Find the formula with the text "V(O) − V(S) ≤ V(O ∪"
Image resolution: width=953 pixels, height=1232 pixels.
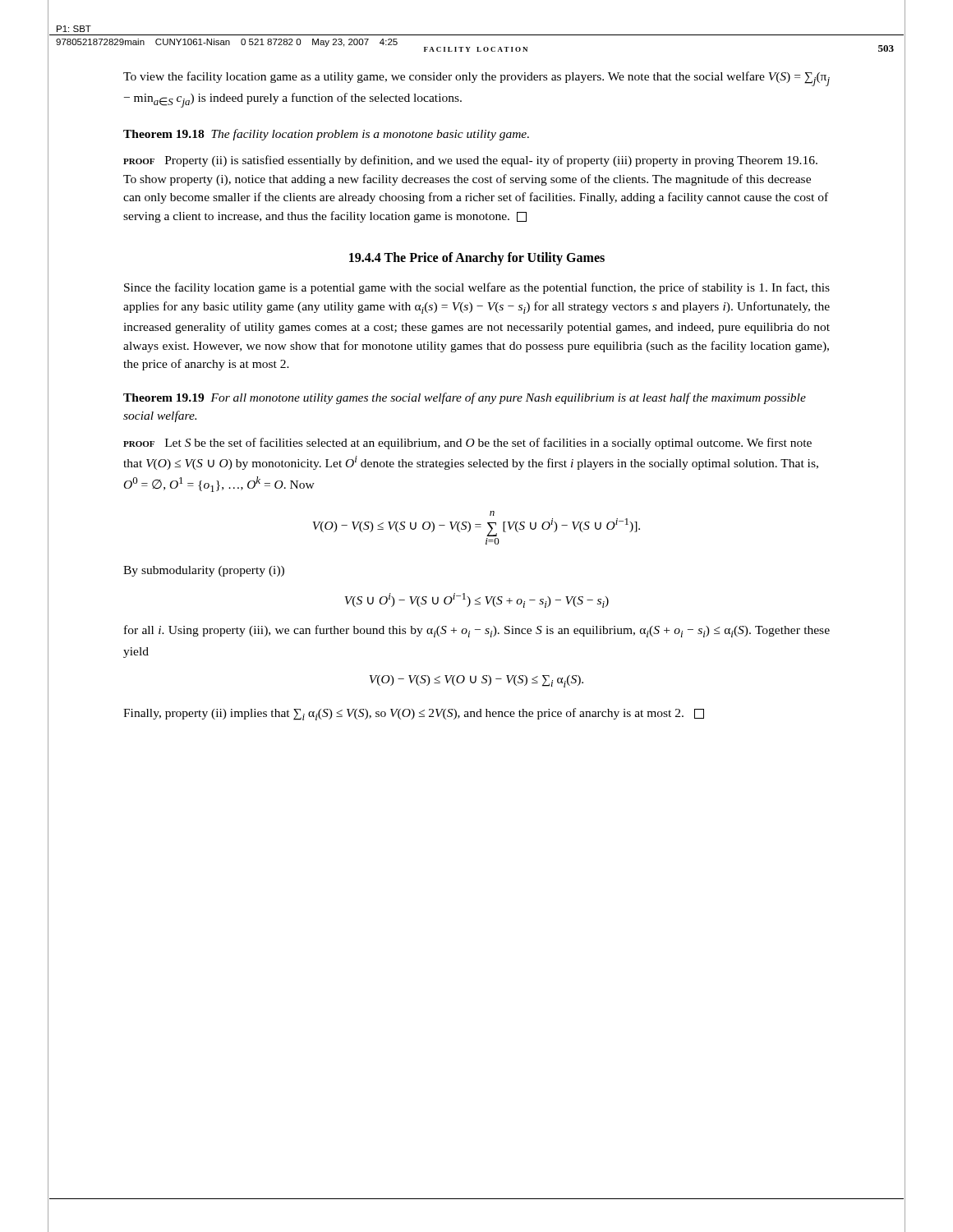coord(476,681)
